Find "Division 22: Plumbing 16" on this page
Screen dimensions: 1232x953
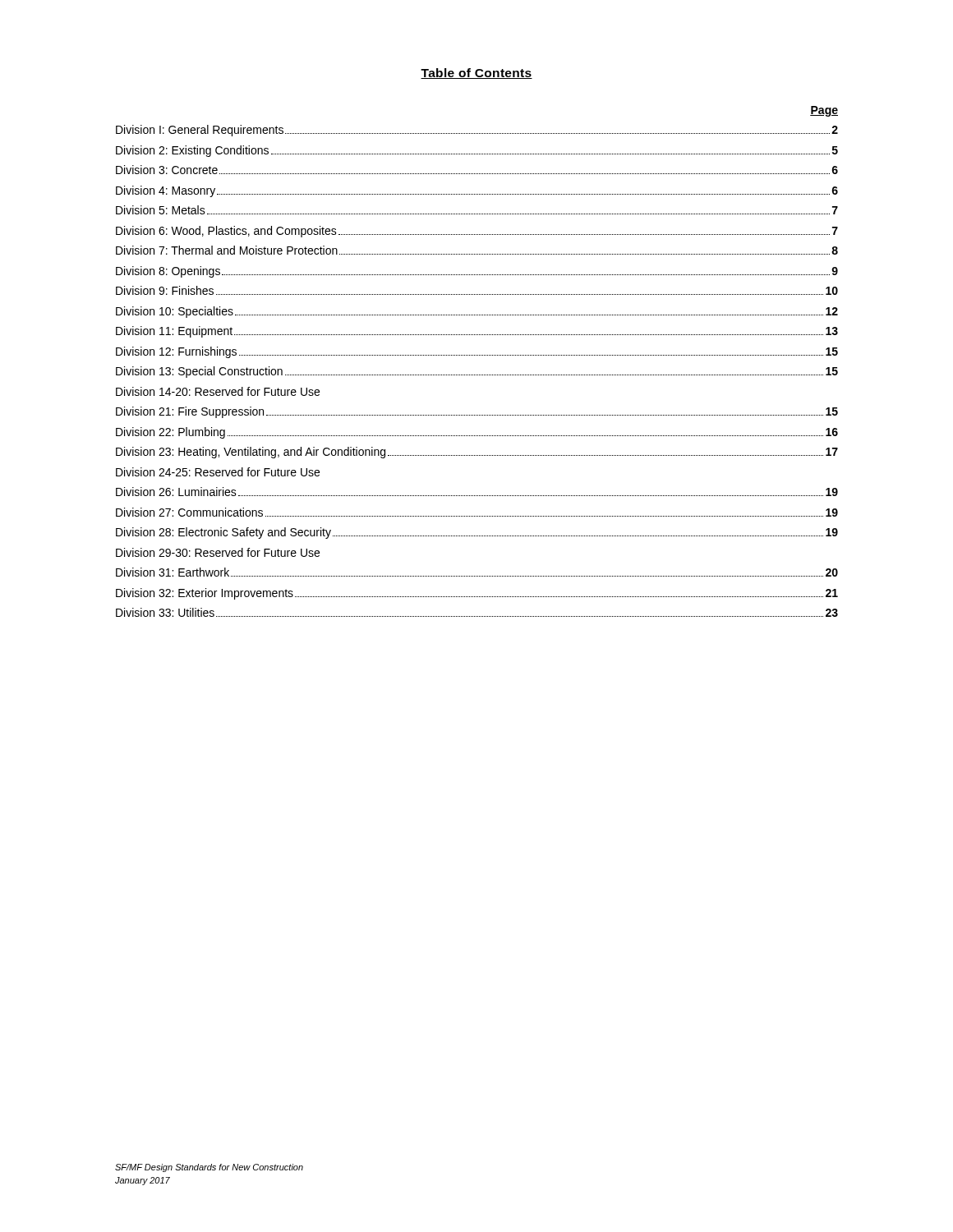pos(476,432)
